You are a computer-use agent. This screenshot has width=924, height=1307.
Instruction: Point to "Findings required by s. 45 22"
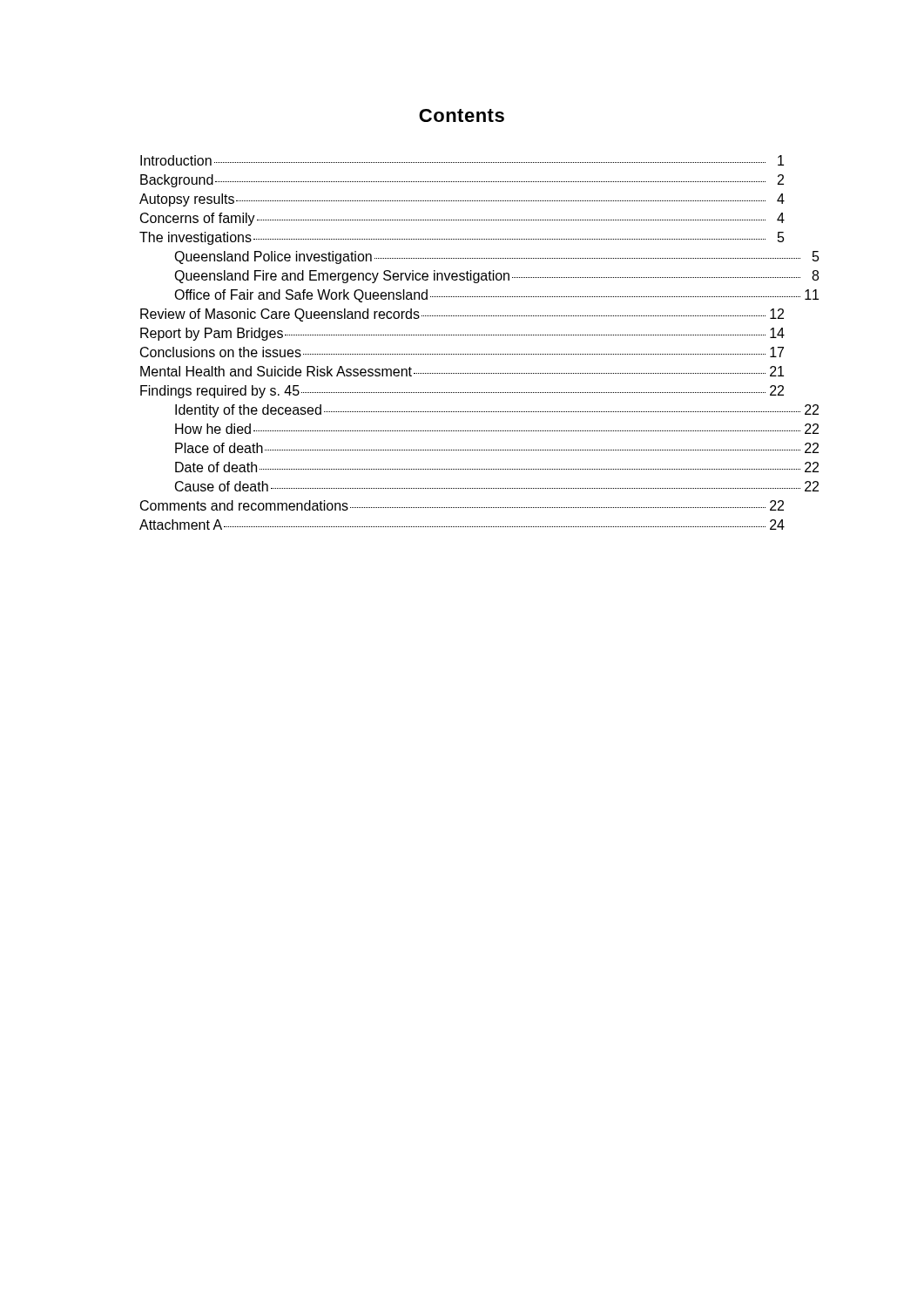point(462,391)
